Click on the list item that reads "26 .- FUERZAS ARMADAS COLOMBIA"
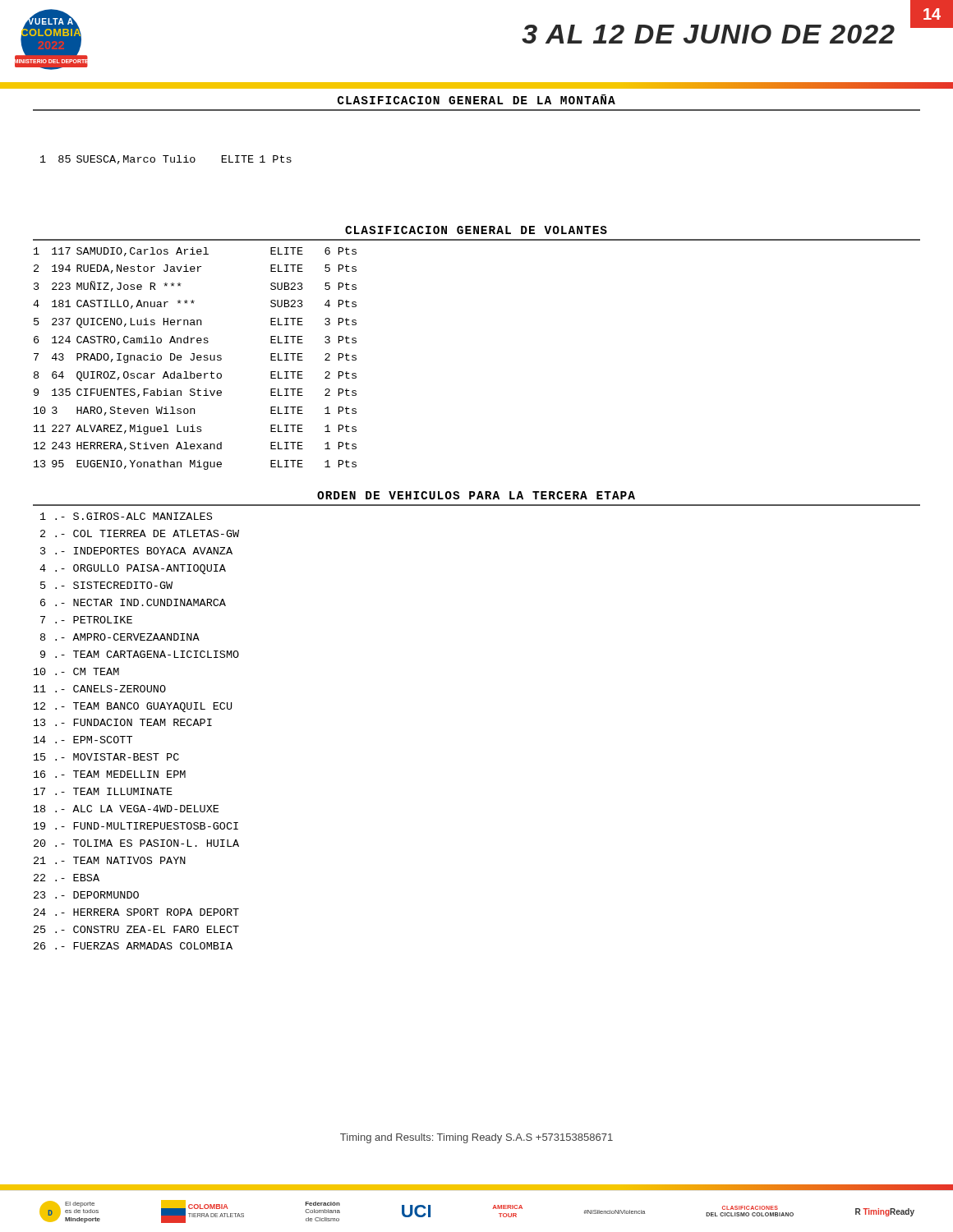The height and width of the screenshot is (1232, 953). click(133, 947)
